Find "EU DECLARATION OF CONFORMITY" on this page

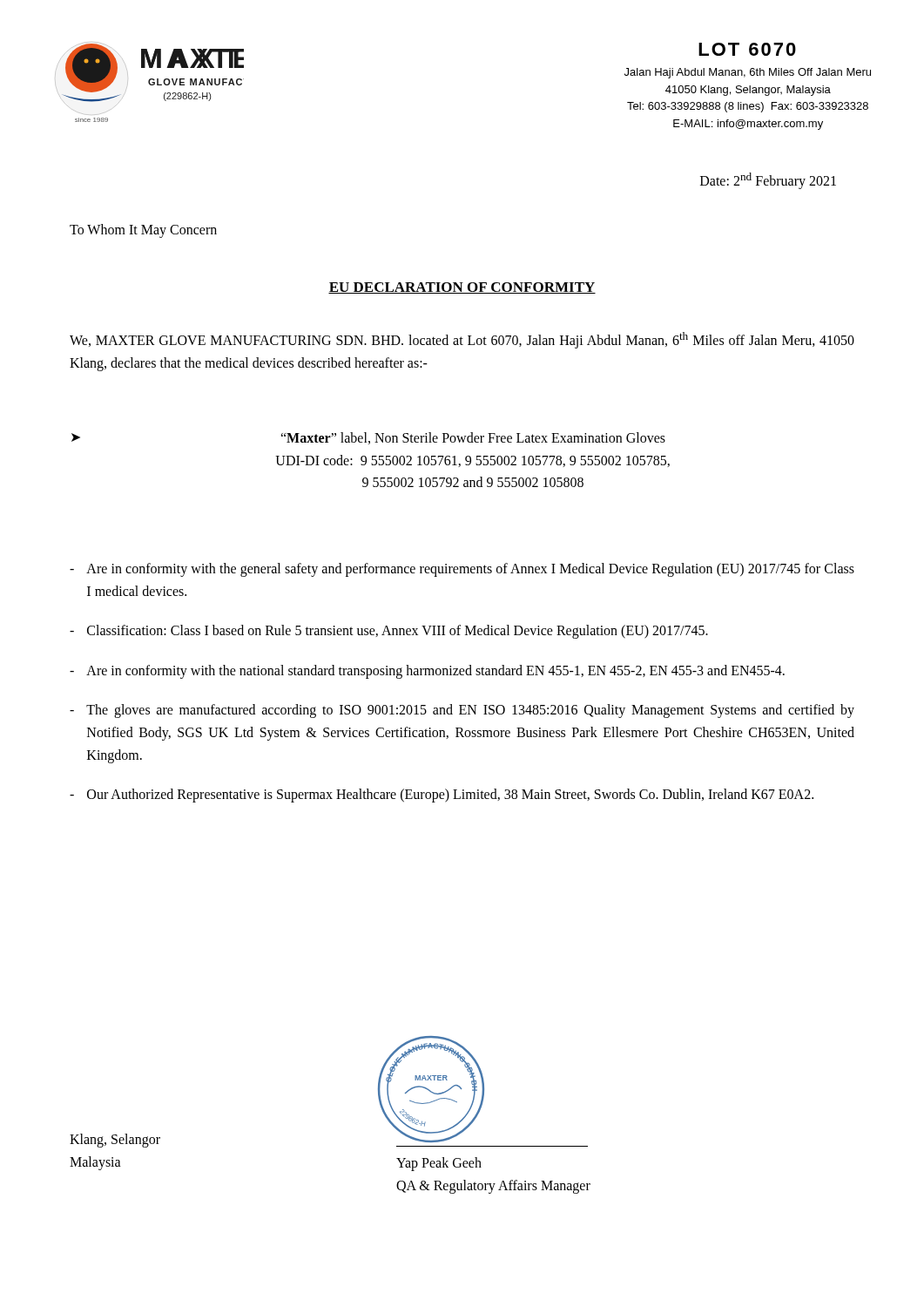tap(462, 287)
